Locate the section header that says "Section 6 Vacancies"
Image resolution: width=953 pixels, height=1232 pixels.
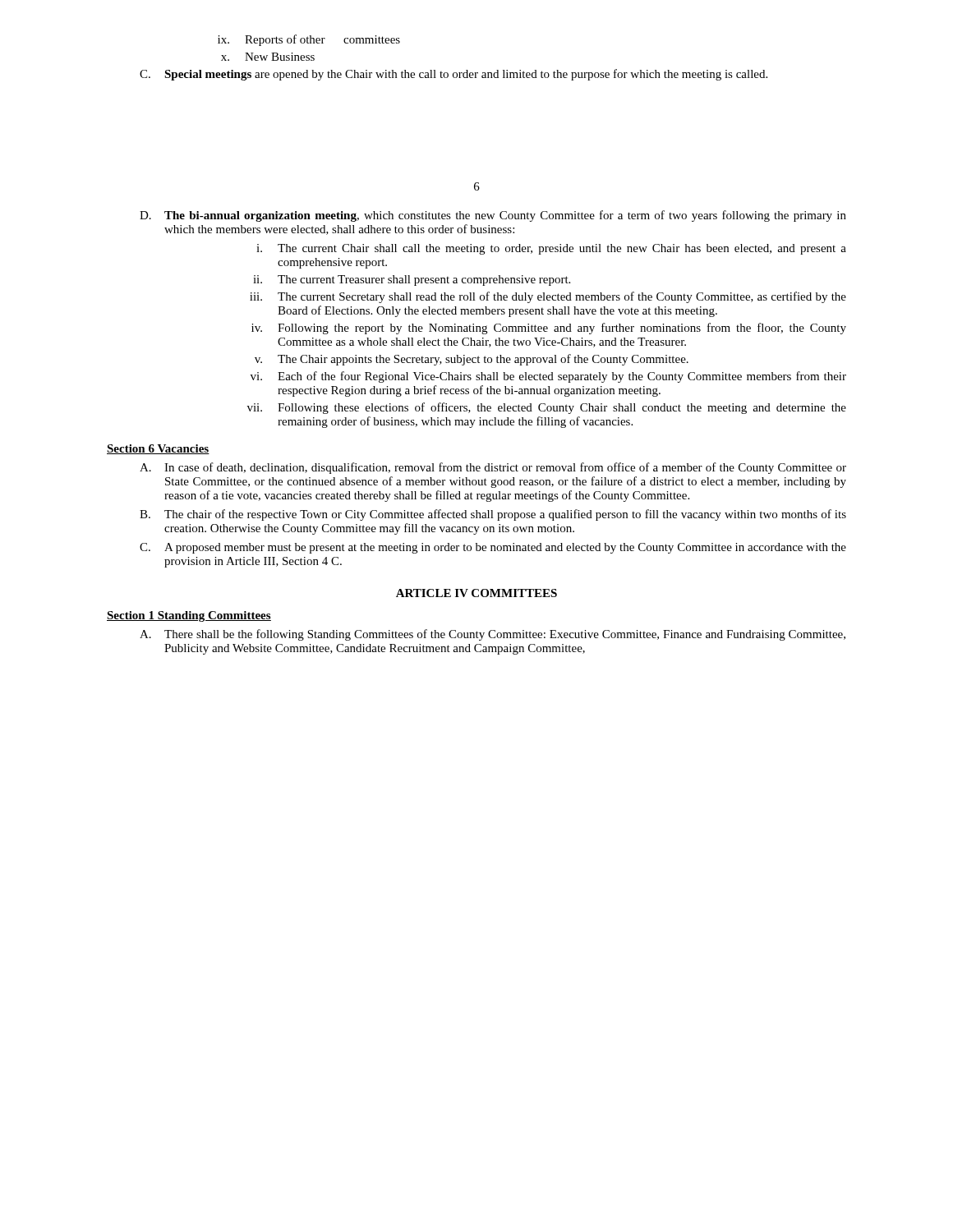click(158, 448)
